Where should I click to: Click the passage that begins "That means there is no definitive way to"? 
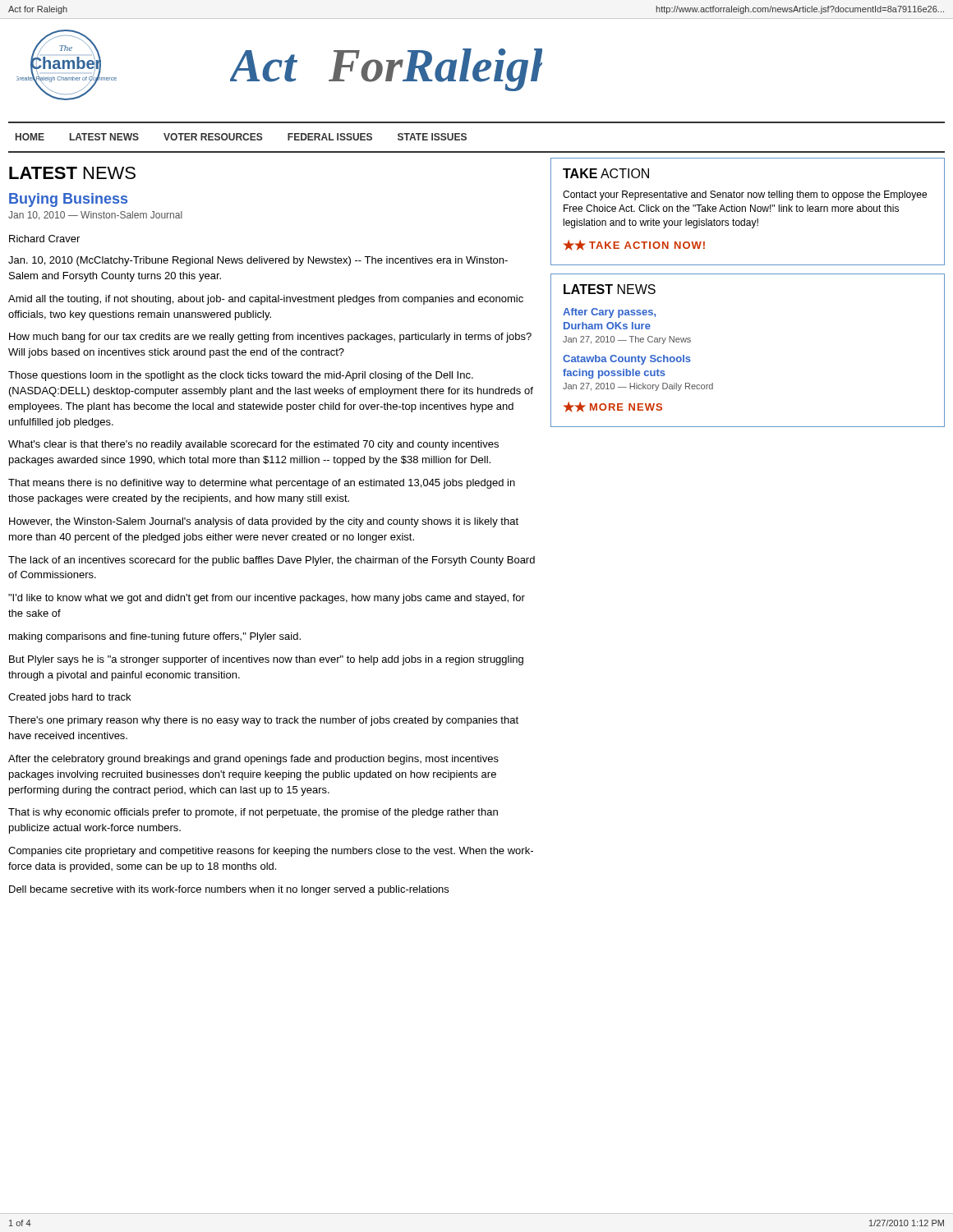262,490
